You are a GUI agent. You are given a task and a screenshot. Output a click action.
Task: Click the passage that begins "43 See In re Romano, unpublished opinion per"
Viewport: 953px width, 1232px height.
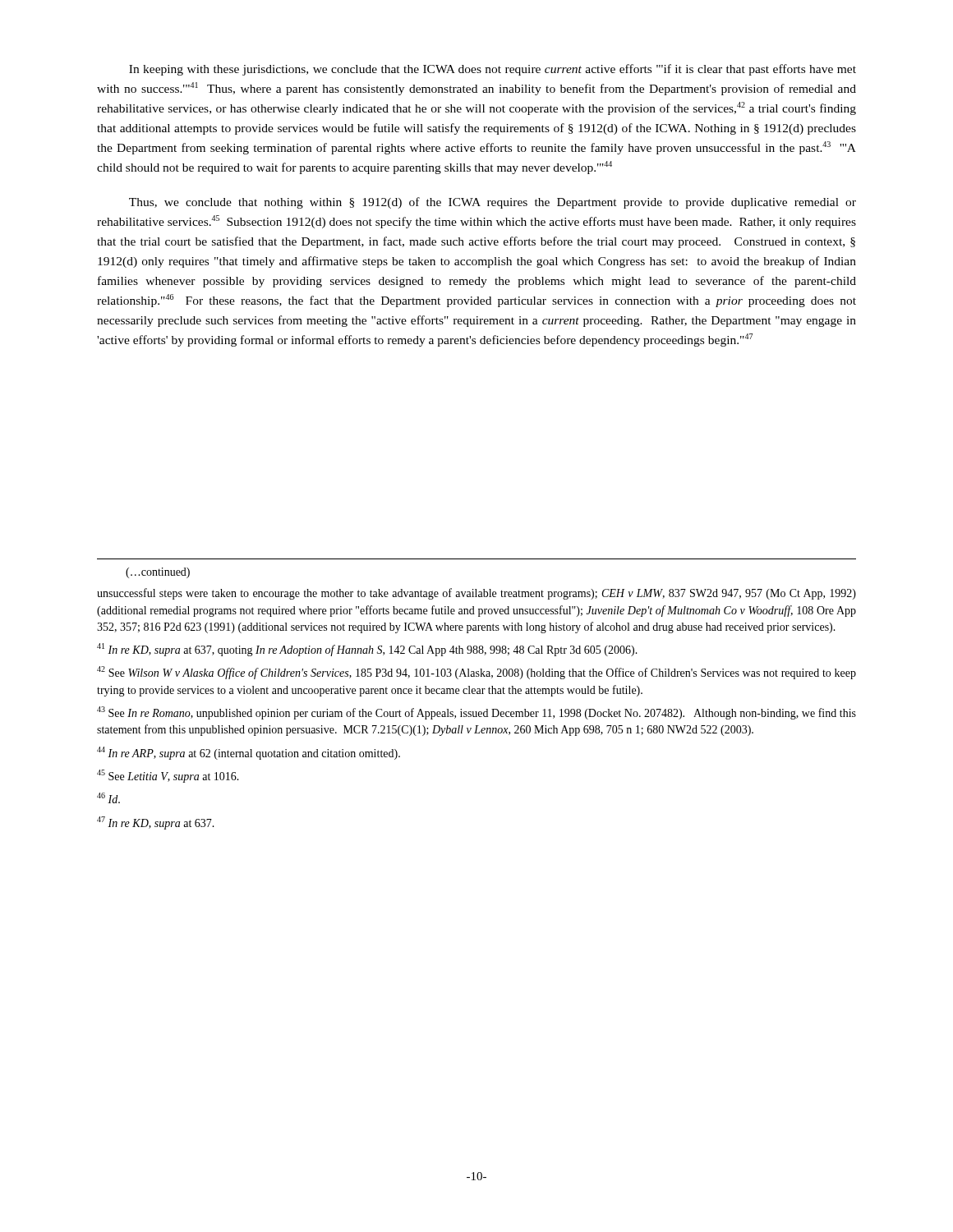[x=476, y=721]
